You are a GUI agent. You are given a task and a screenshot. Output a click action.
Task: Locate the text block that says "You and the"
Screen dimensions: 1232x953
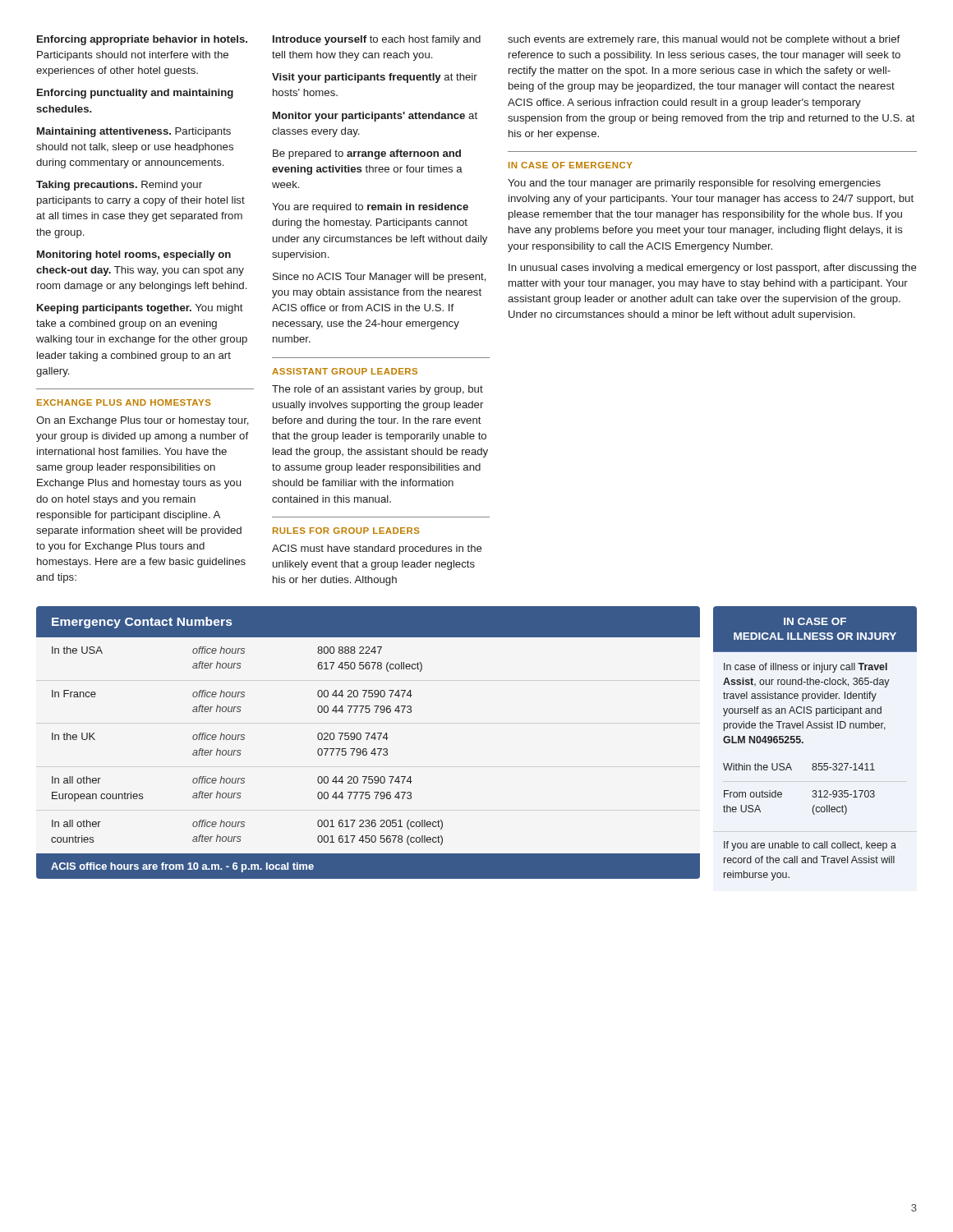(712, 214)
